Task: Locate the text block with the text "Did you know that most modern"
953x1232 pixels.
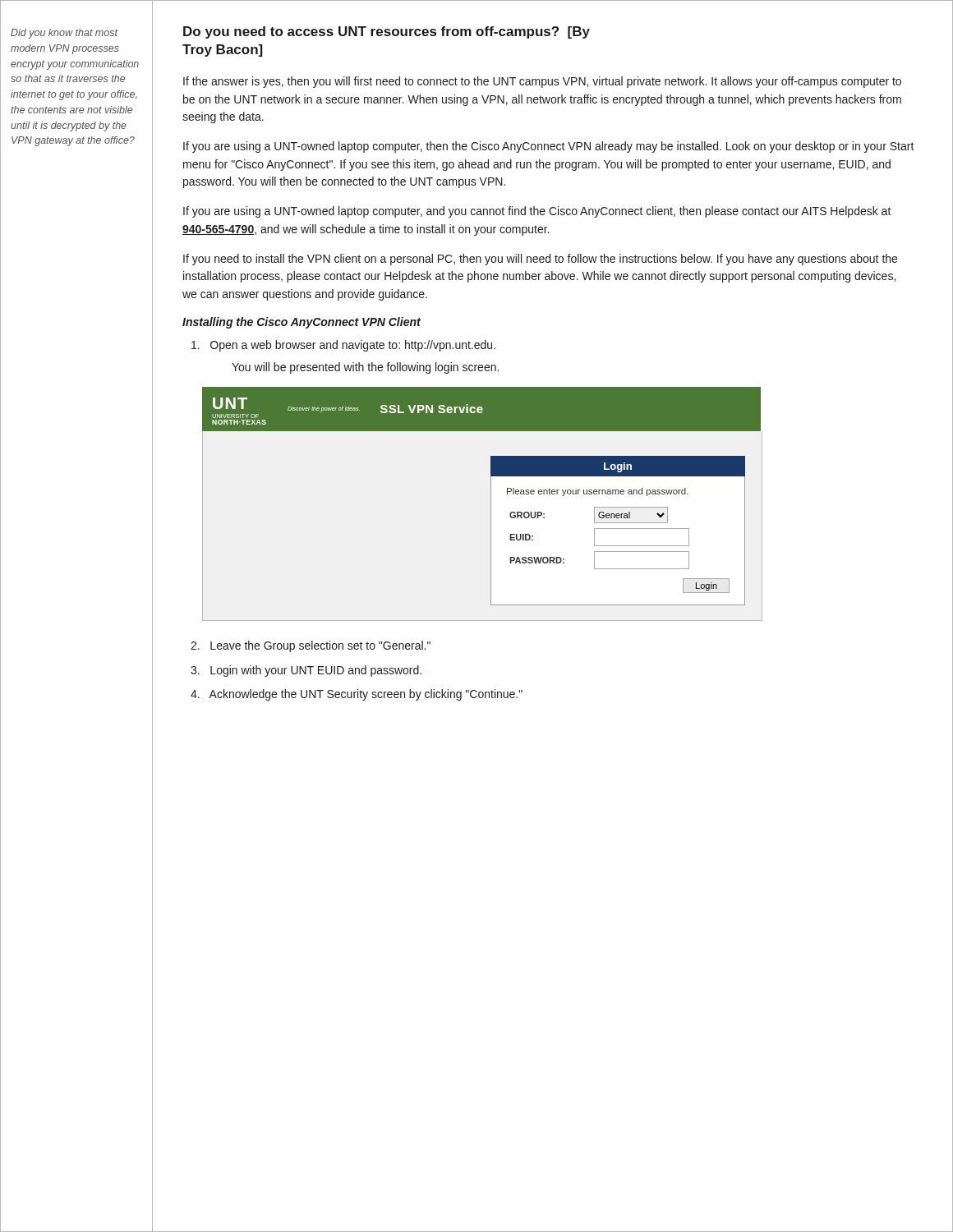Action: (x=75, y=87)
